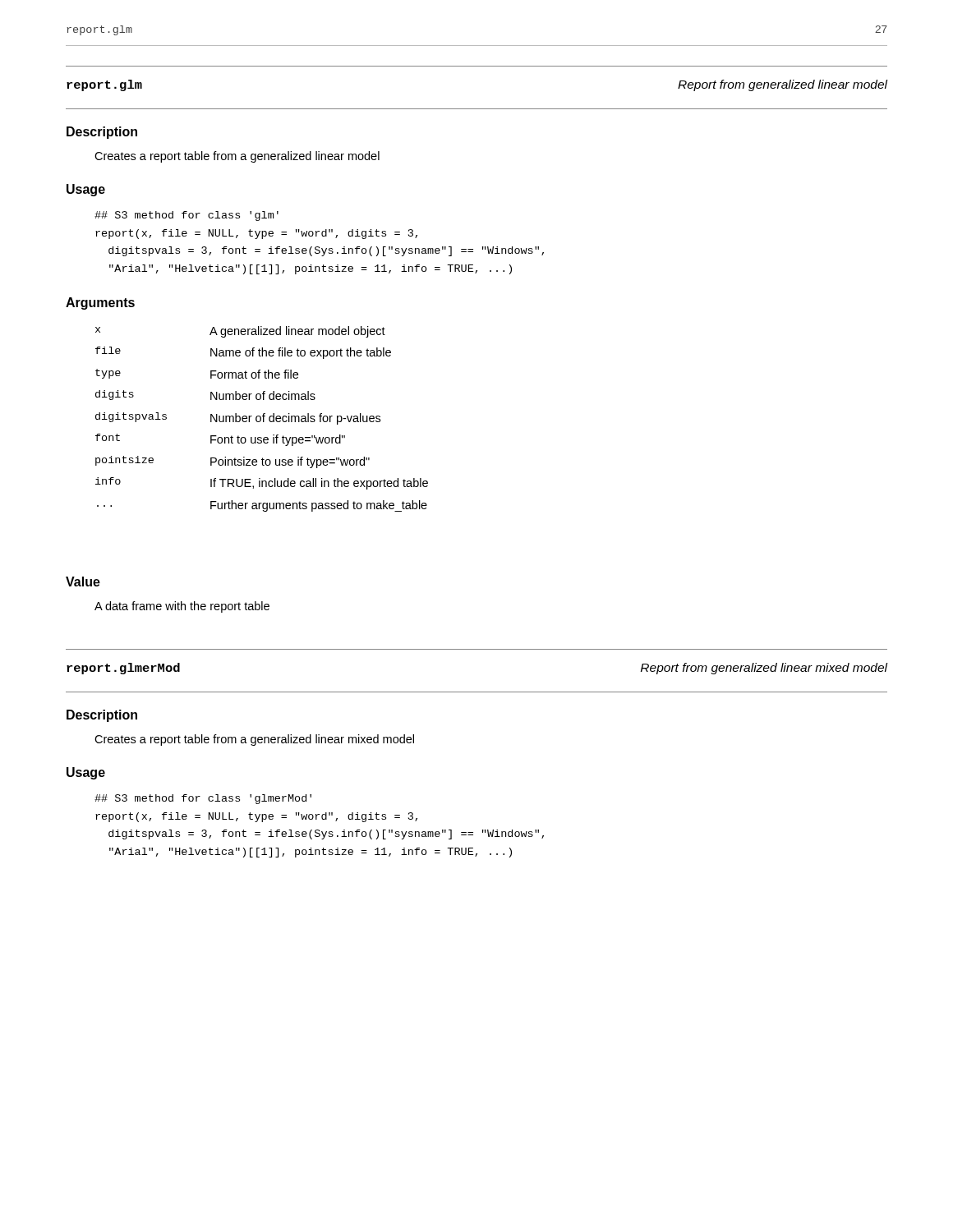Screen dimensions: 1232x953
Task: Select the table that reads "If TRUE, include call in"
Action: click(x=491, y=418)
